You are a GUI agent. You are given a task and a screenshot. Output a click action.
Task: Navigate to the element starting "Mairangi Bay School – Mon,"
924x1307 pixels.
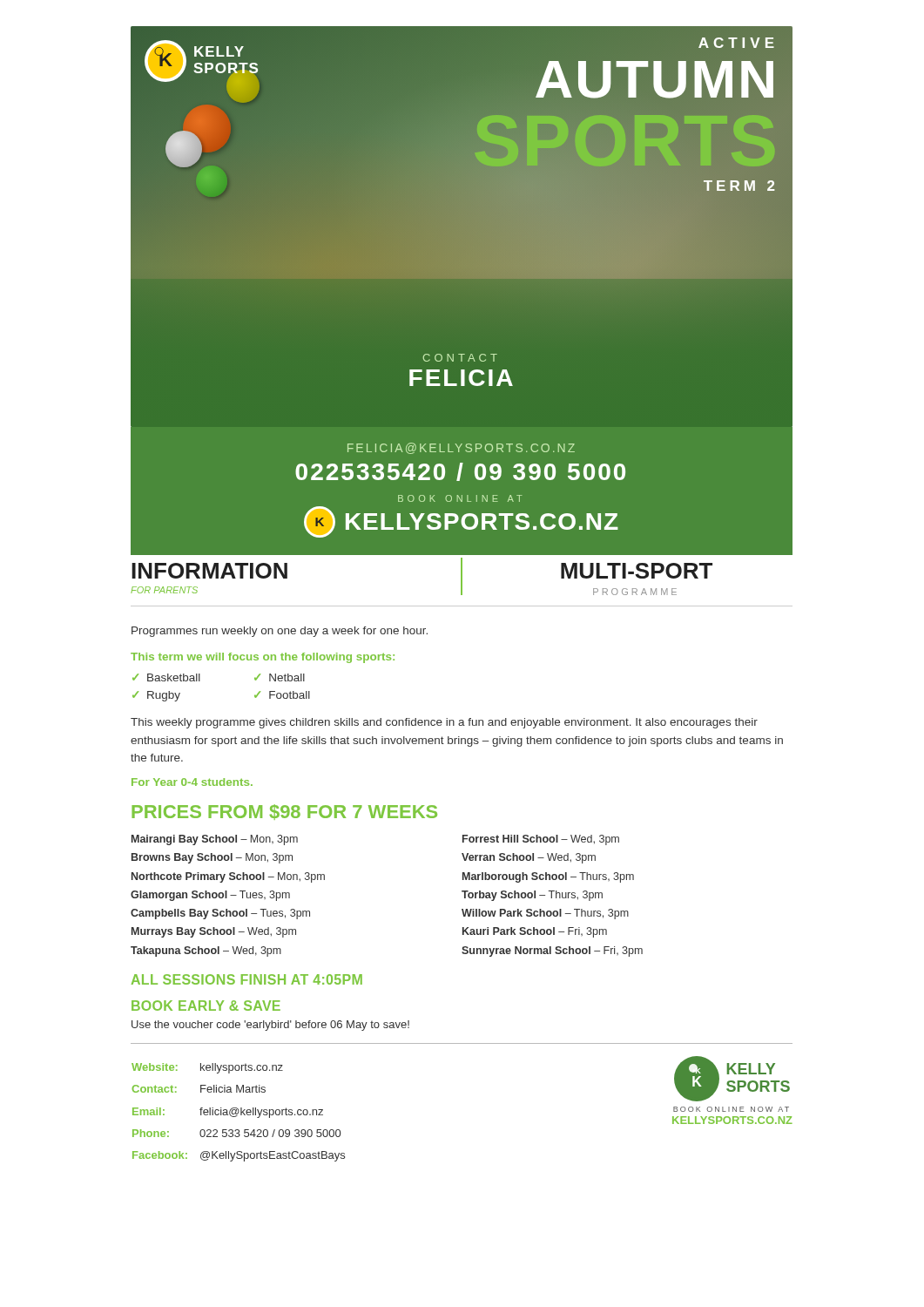pyautogui.click(x=462, y=895)
